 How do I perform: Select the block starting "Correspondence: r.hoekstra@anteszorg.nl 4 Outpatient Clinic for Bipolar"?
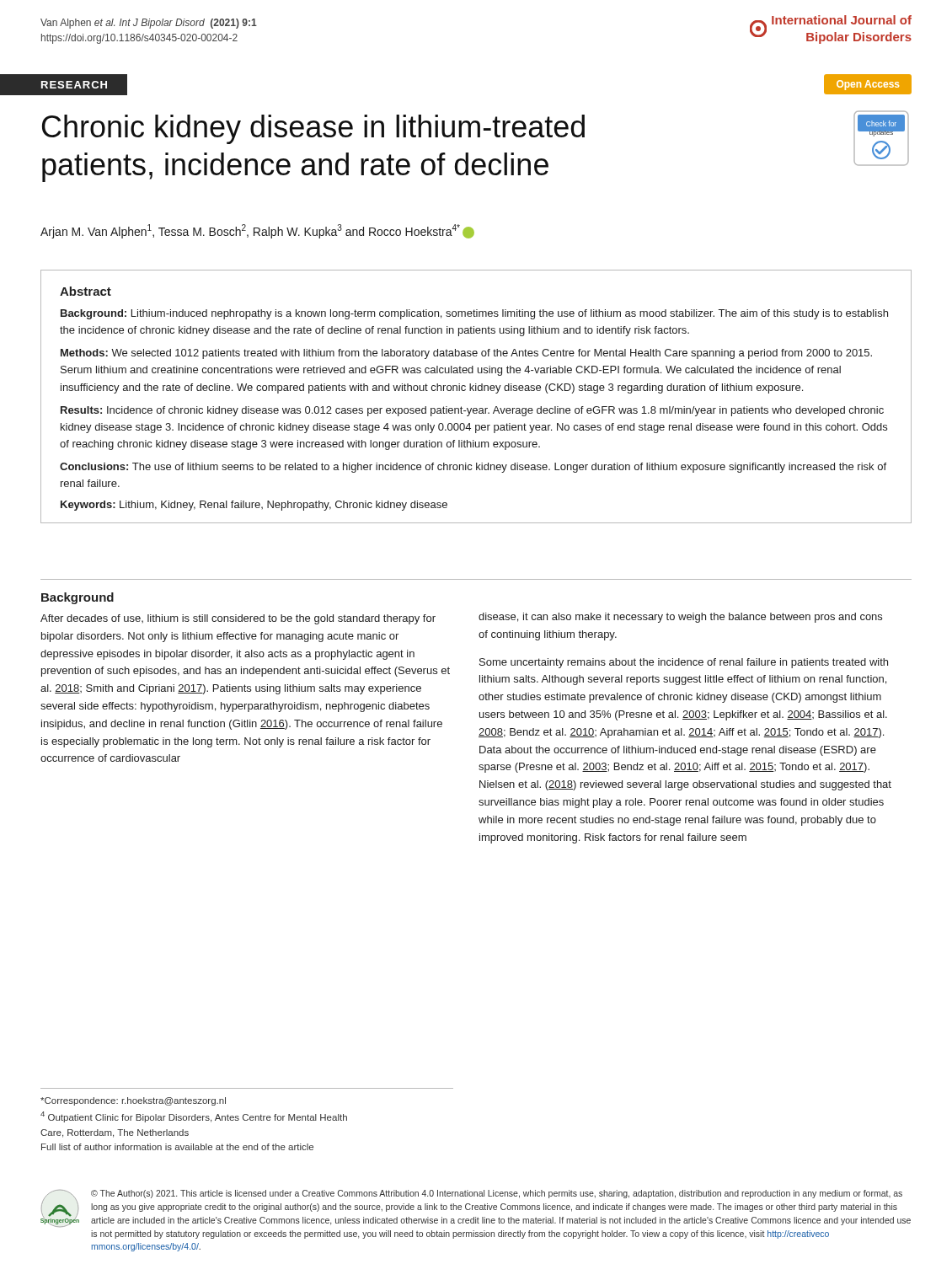[194, 1124]
